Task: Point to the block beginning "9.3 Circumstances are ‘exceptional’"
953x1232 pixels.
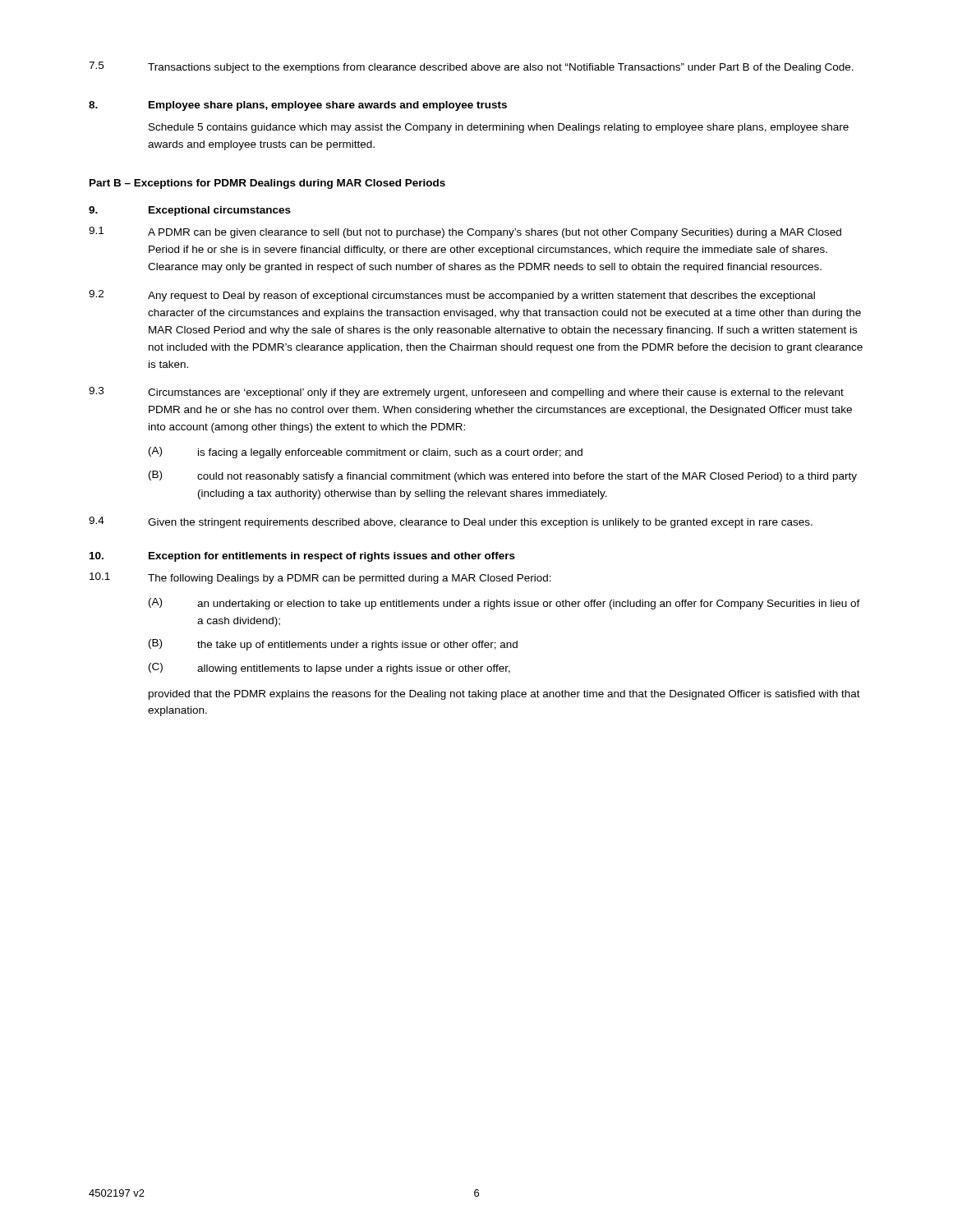Action: (476, 411)
